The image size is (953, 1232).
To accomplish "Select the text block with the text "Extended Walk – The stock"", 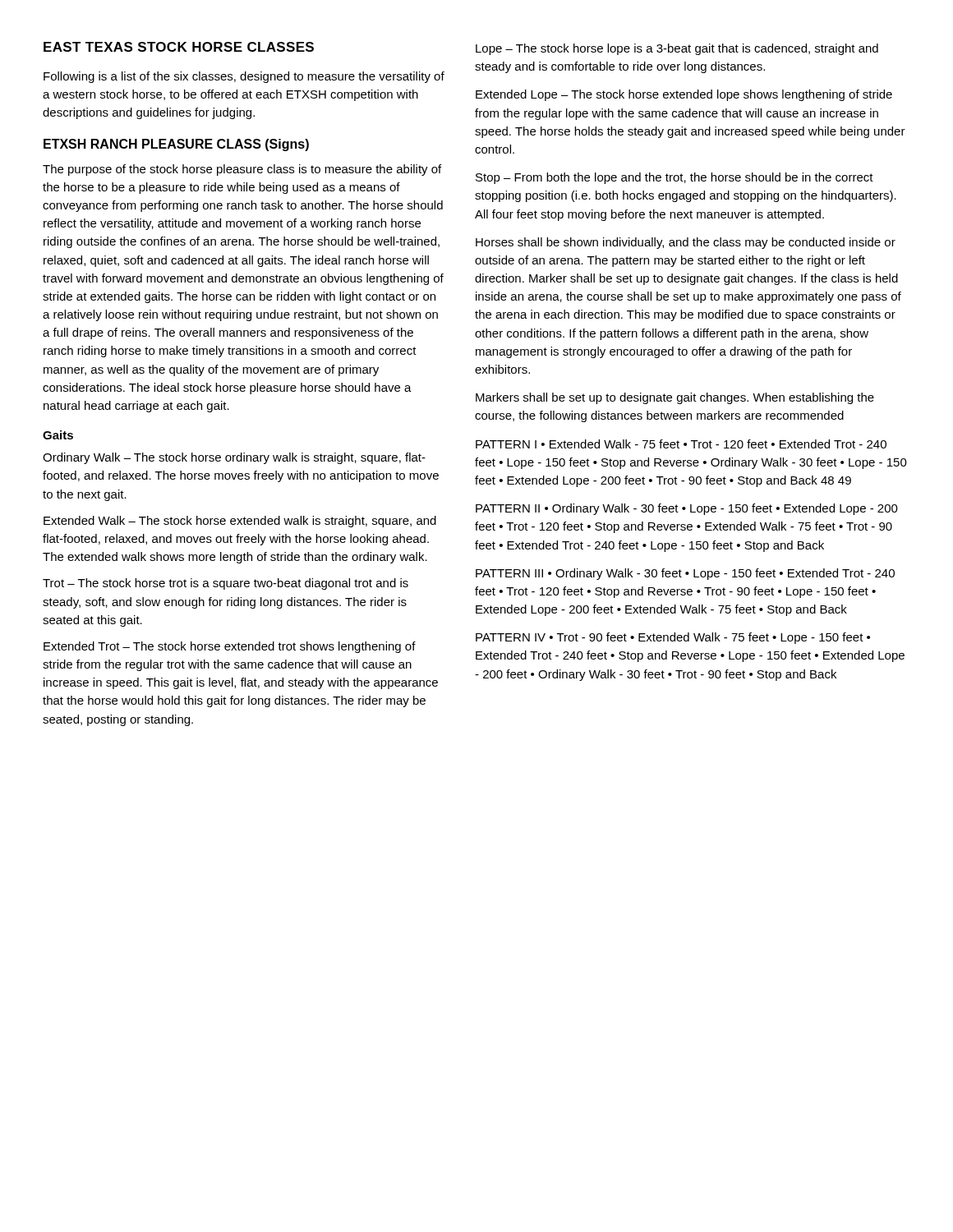I will point(244,539).
